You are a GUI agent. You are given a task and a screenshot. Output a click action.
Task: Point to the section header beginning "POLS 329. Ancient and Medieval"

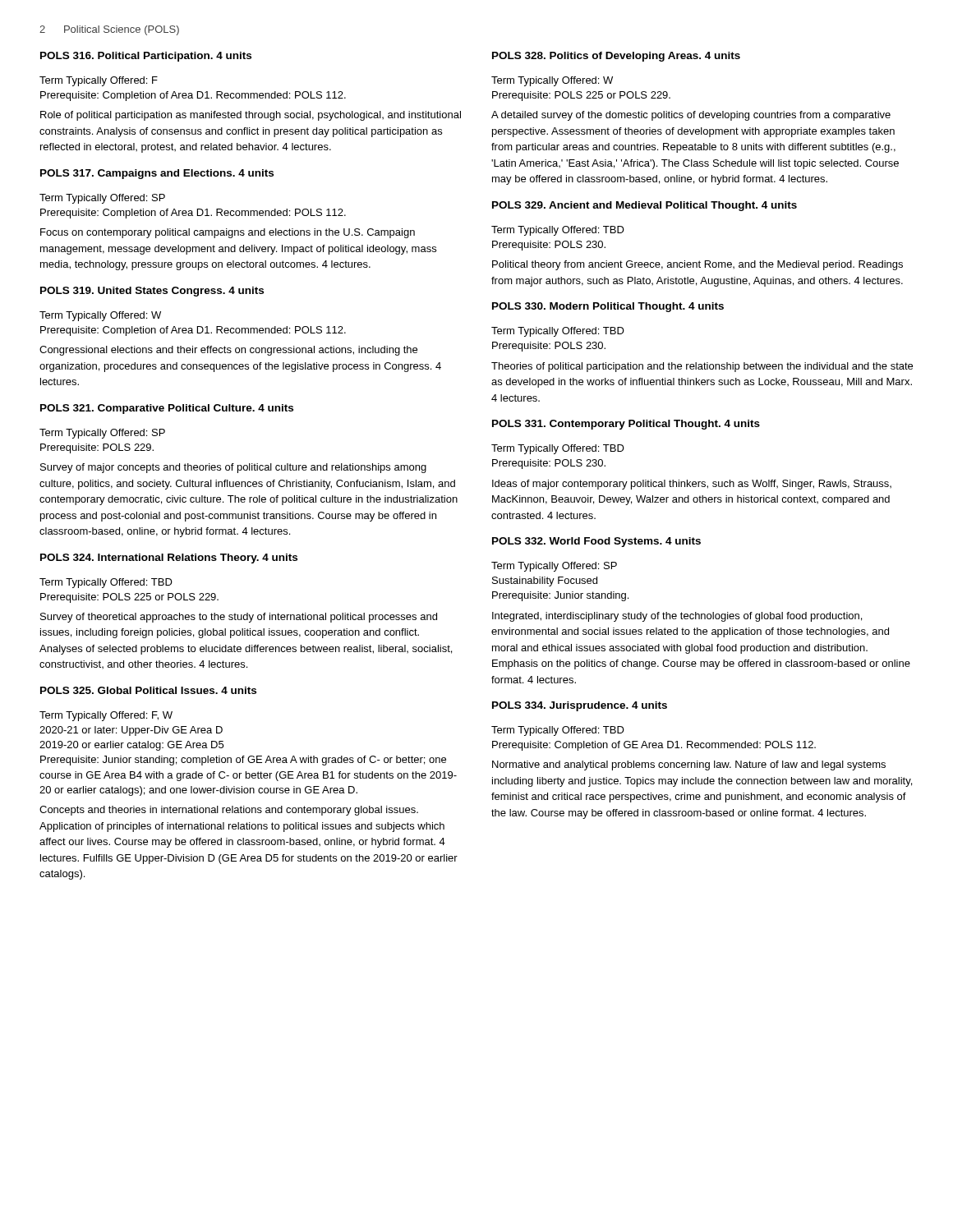pos(702,205)
